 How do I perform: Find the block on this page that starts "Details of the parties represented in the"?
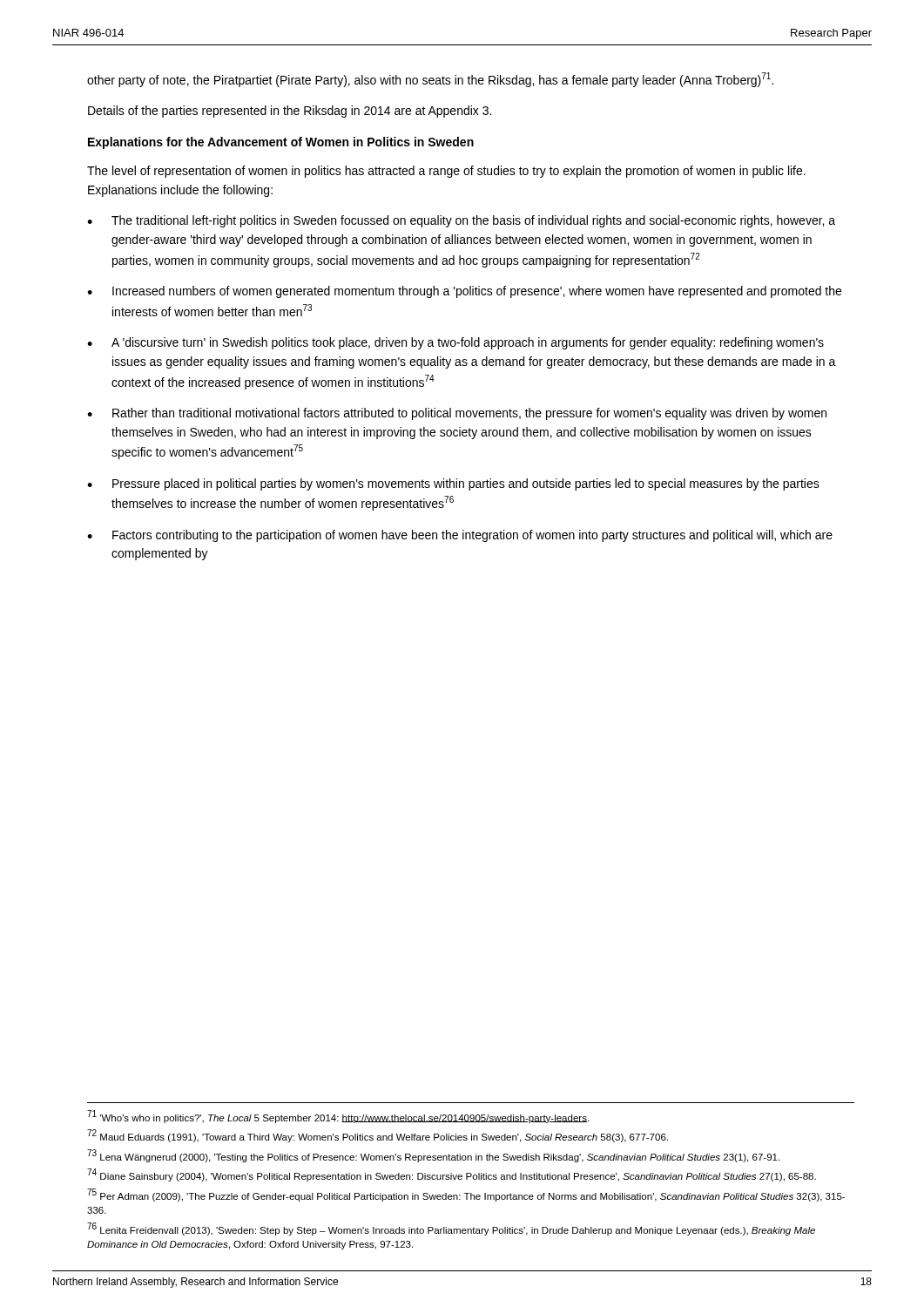tap(290, 111)
